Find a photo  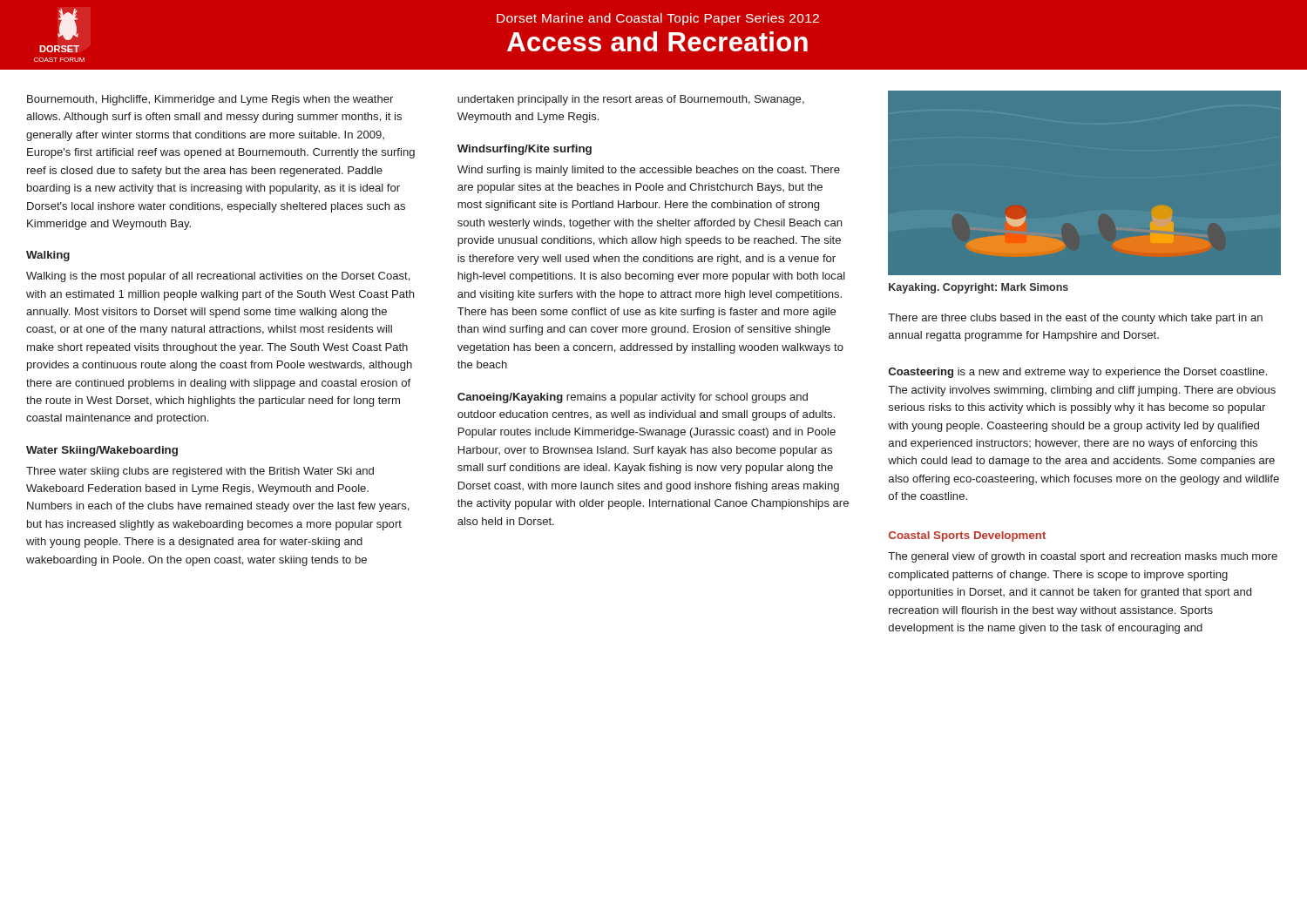1085,183
